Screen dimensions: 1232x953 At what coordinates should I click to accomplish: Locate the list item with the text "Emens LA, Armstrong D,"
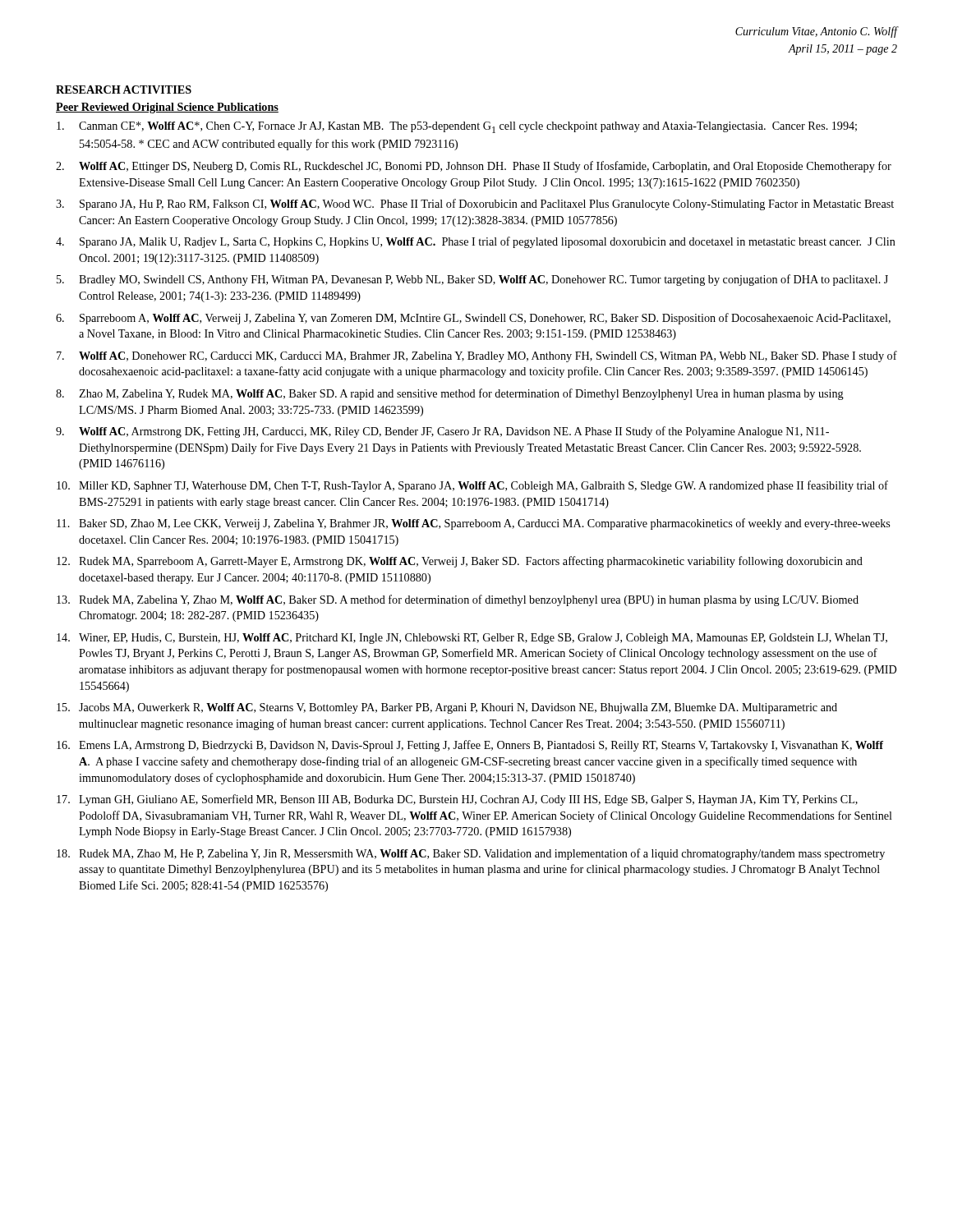pyautogui.click(x=481, y=761)
